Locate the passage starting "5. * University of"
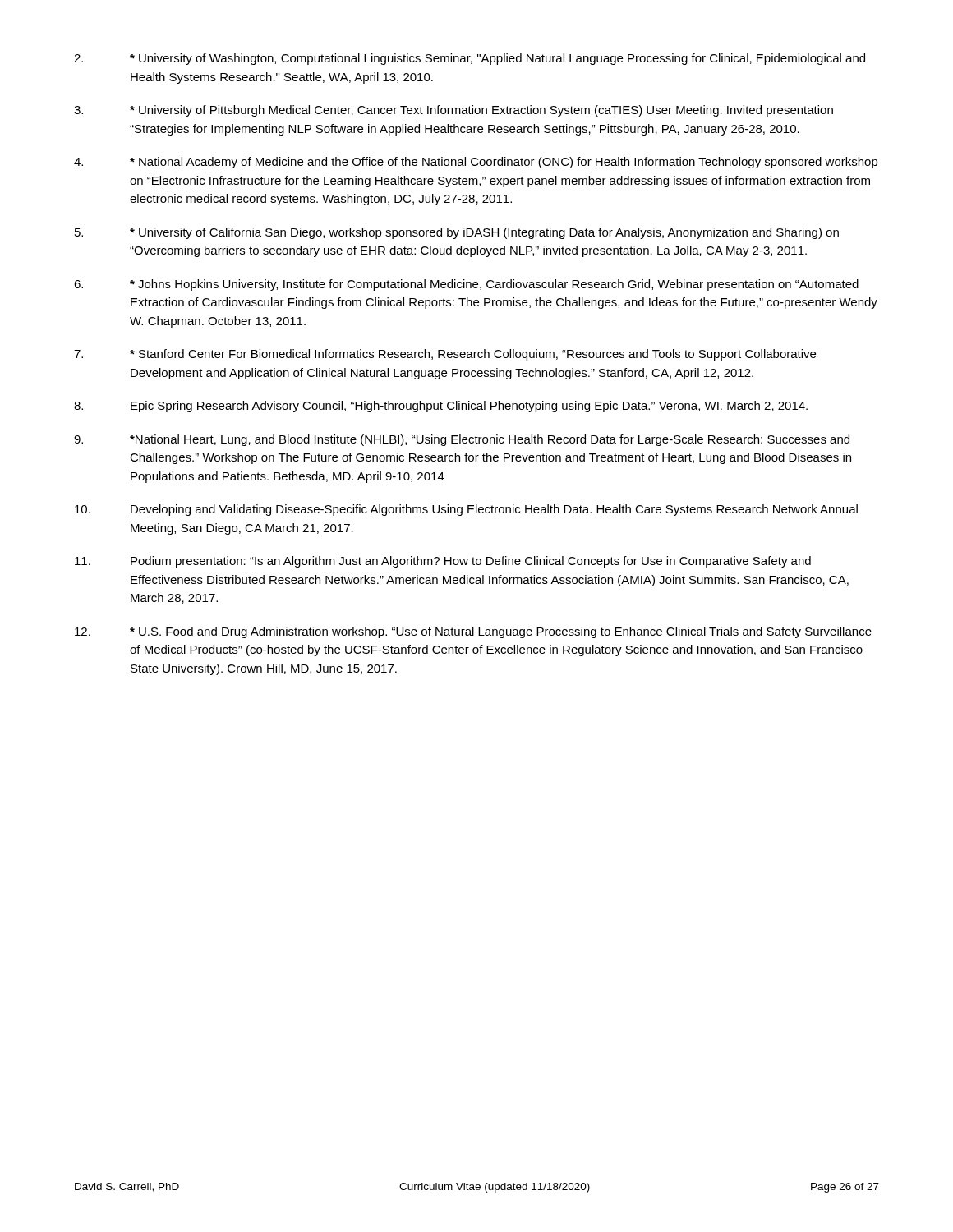This screenshot has width=953, height=1232. [476, 241]
